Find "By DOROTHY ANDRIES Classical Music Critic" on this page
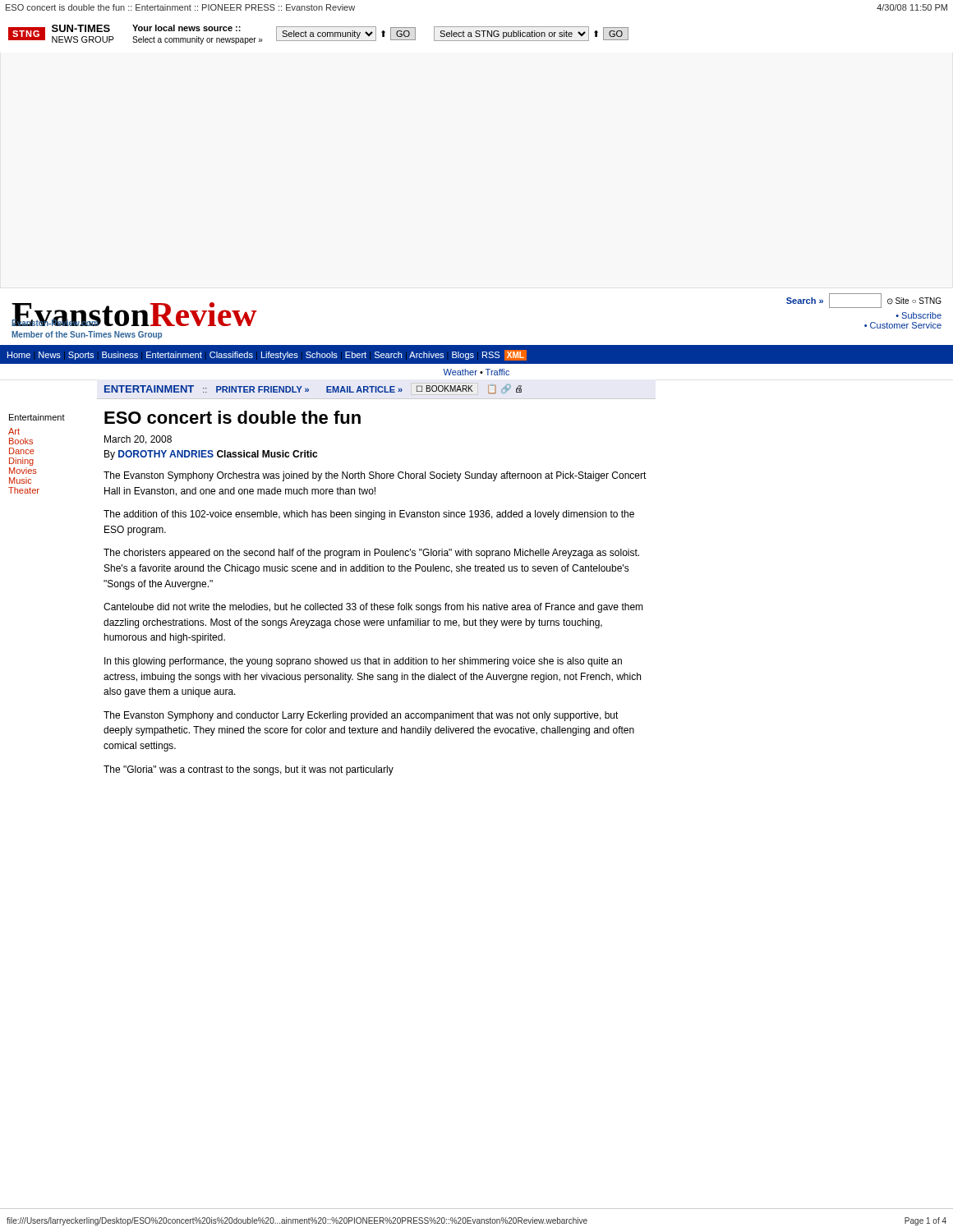Image resolution: width=953 pixels, height=1232 pixels. point(211,454)
